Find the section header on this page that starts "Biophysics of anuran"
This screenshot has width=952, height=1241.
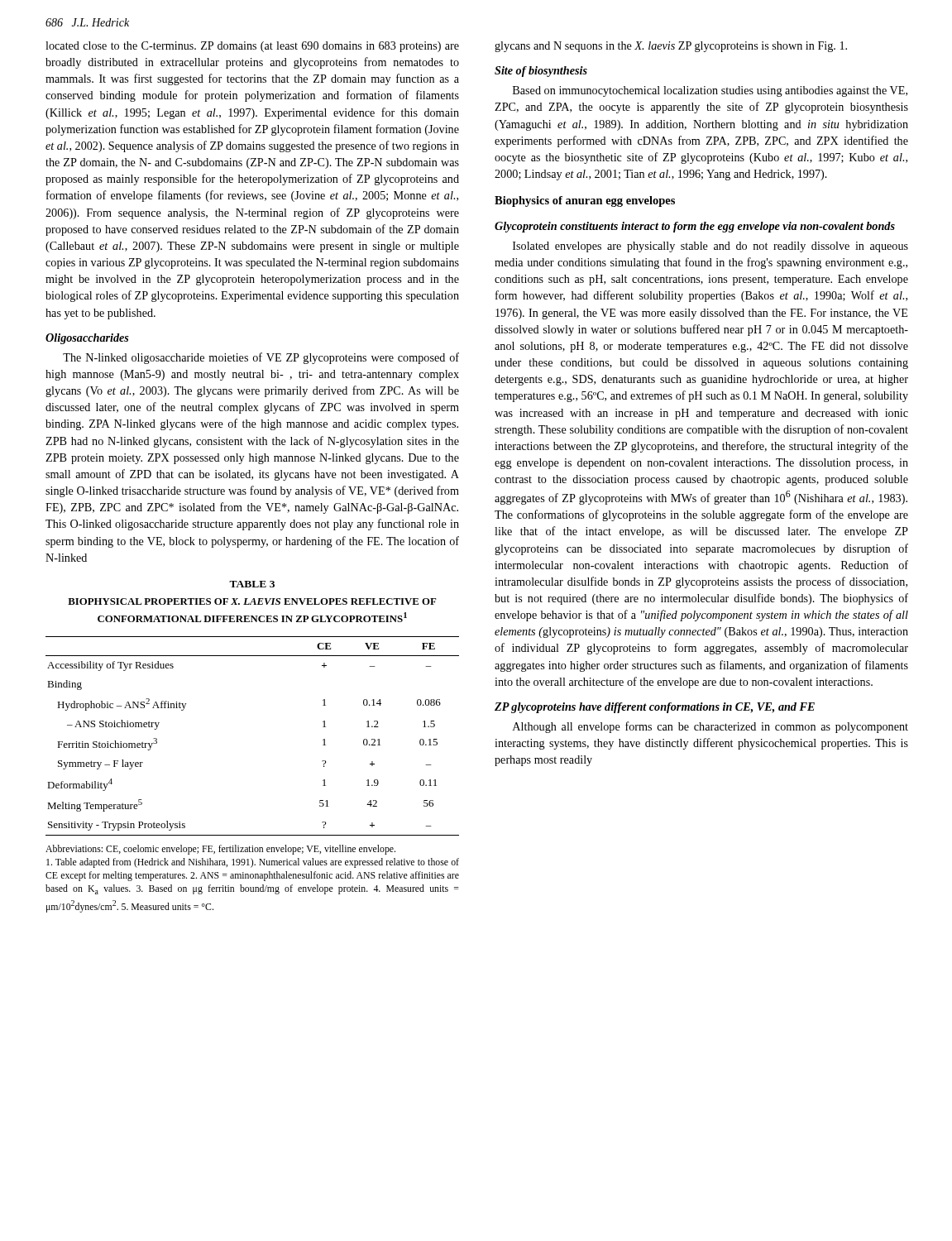(x=585, y=200)
